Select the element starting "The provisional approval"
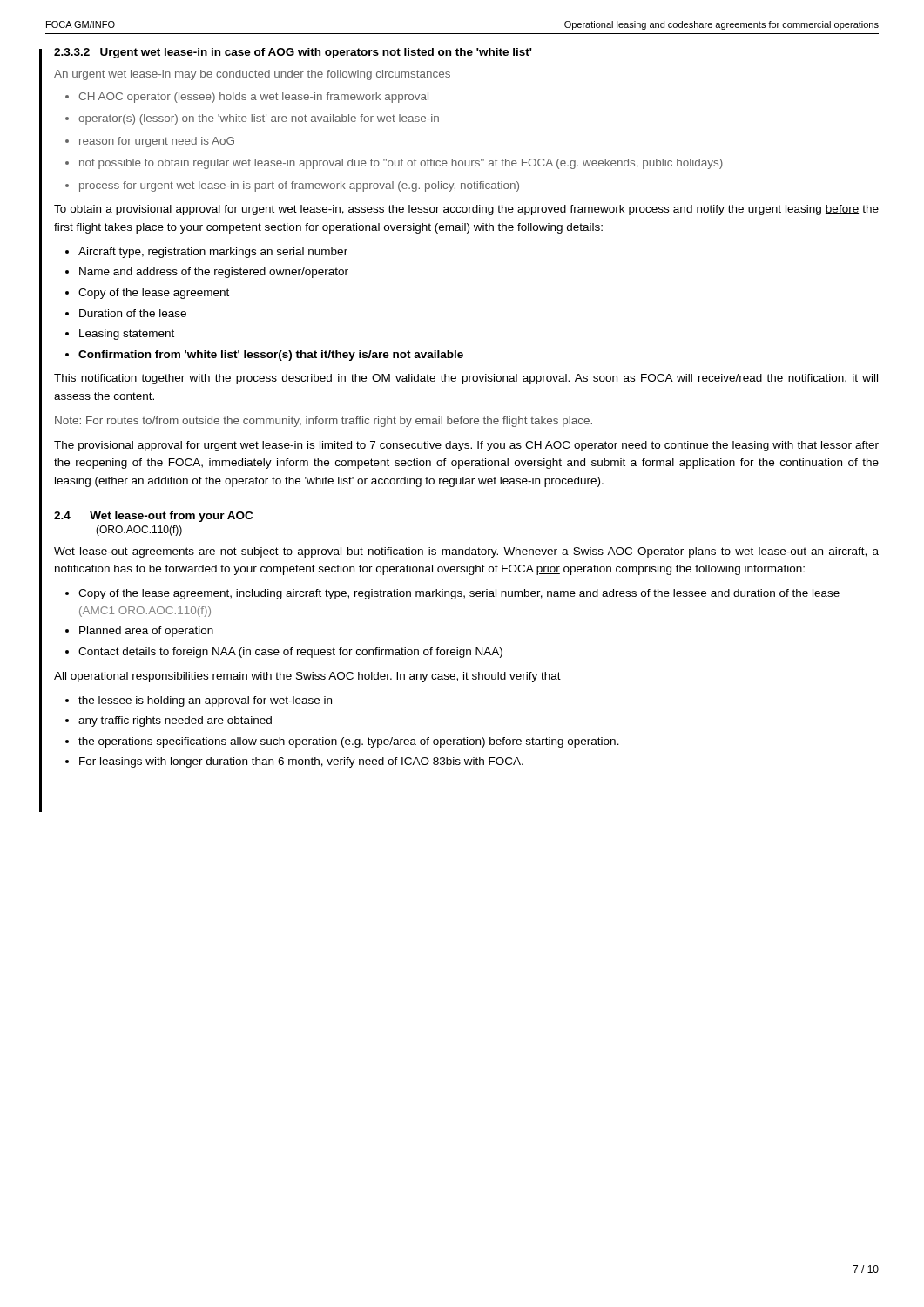The width and height of the screenshot is (924, 1307). [466, 462]
